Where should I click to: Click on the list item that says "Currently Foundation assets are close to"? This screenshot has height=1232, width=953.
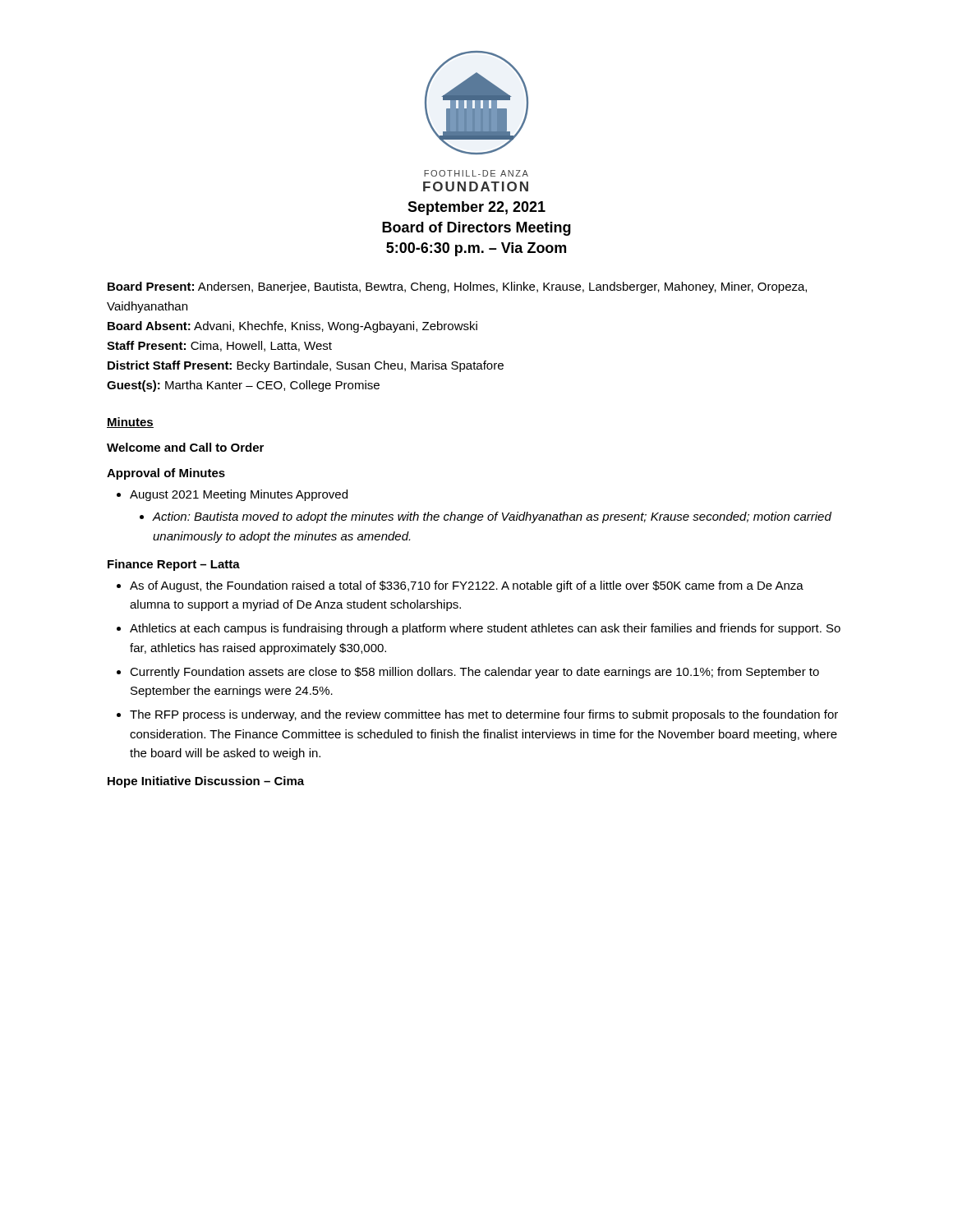point(475,681)
